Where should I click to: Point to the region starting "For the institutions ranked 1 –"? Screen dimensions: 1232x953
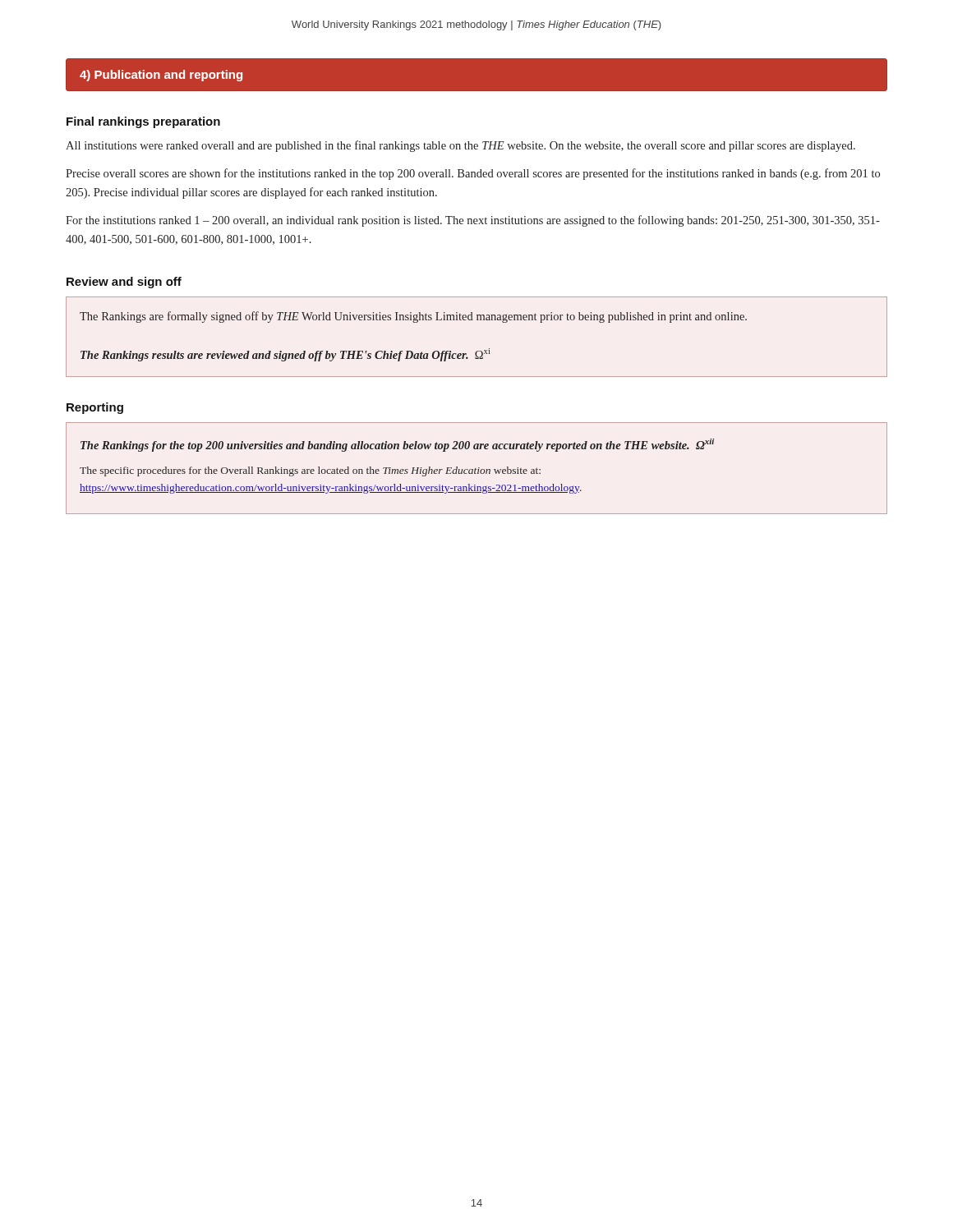pyautogui.click(x=473, y=230)
